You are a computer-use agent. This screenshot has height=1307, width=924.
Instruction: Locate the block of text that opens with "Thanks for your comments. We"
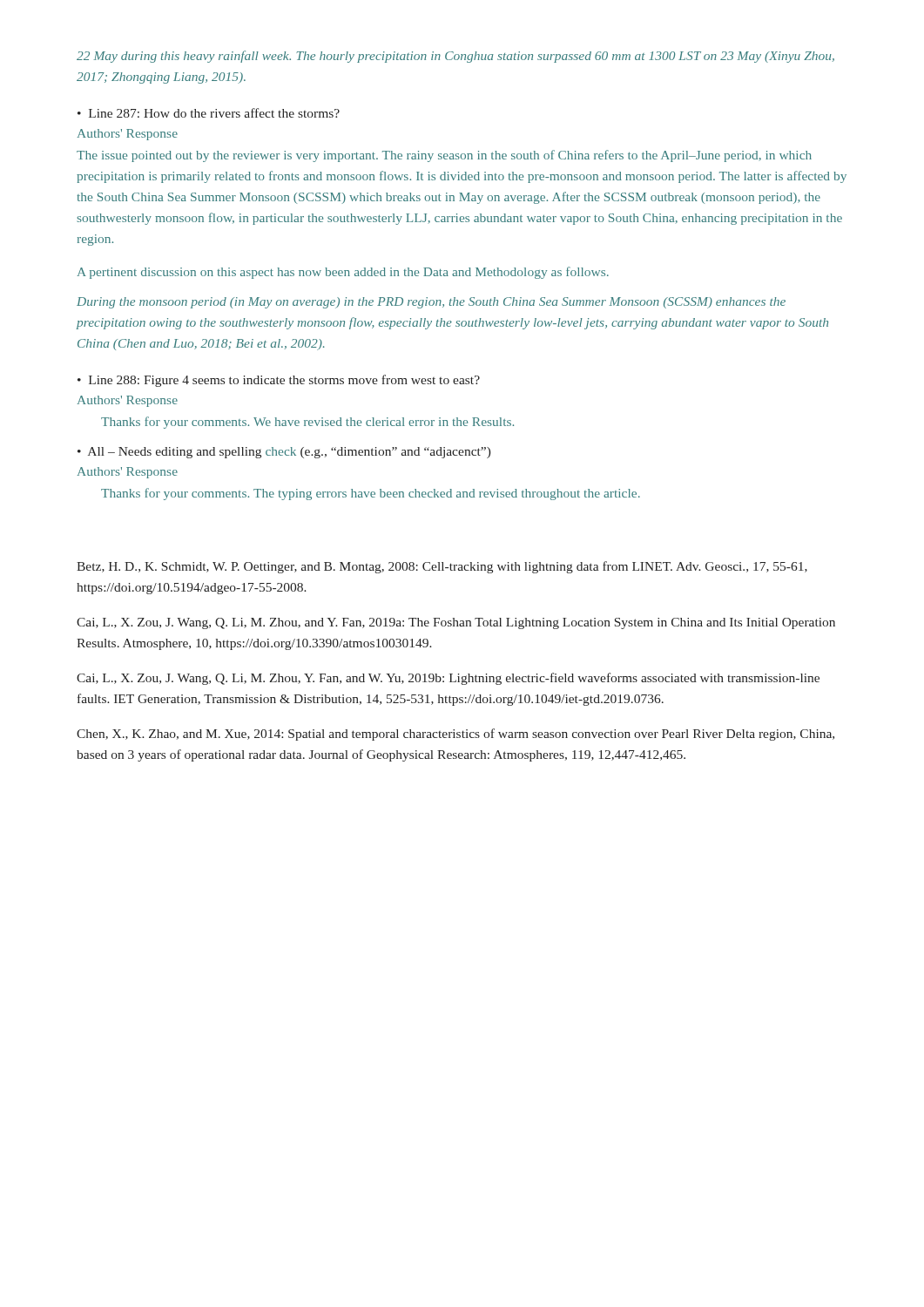pyautogui.click(x=308, y=421)
